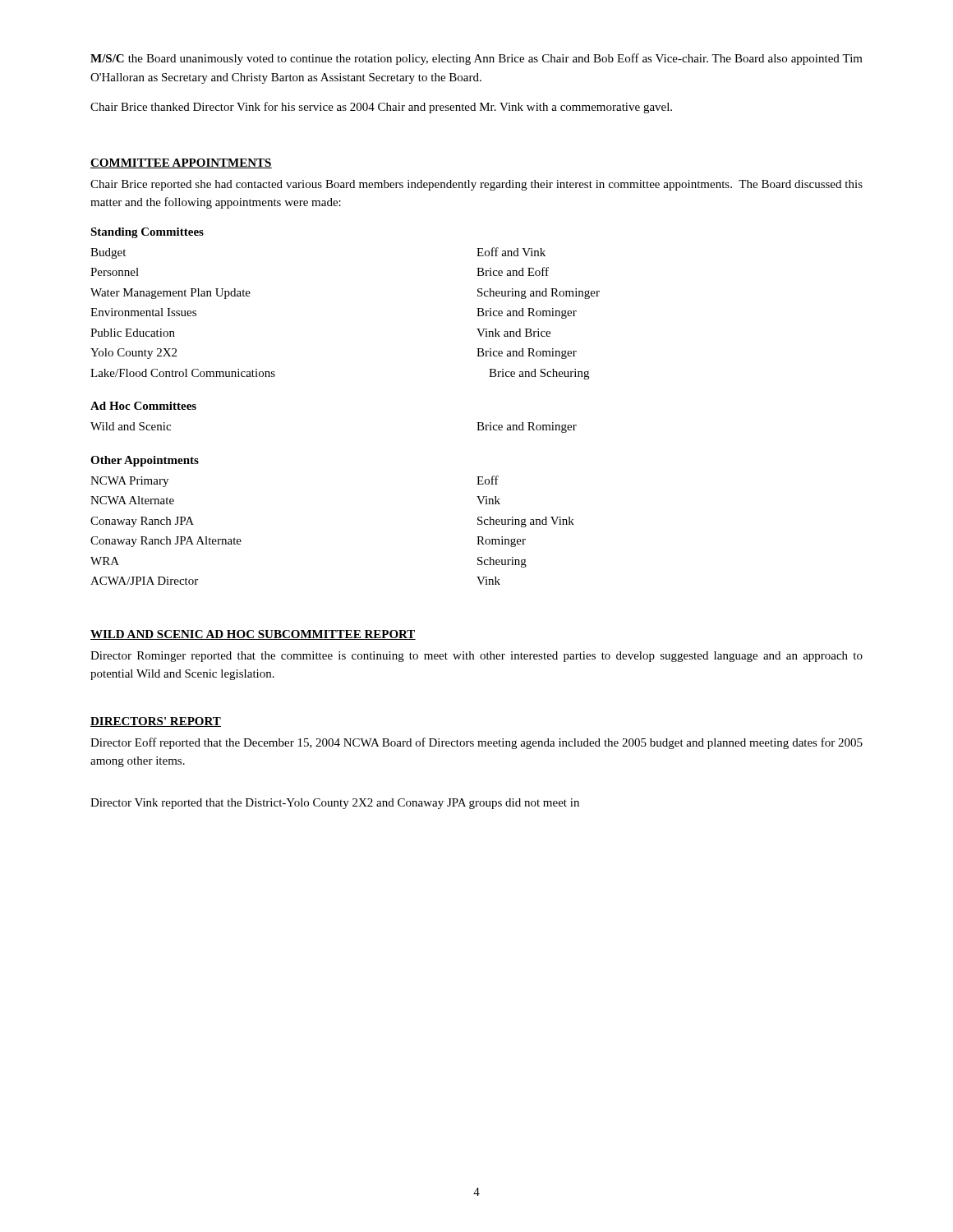Point to the element starting "WILD AND SCENIC AD HOC SUBCOMMITTEE"
The height and width of the screenshot is (1232, 953).
click(253, 634)
